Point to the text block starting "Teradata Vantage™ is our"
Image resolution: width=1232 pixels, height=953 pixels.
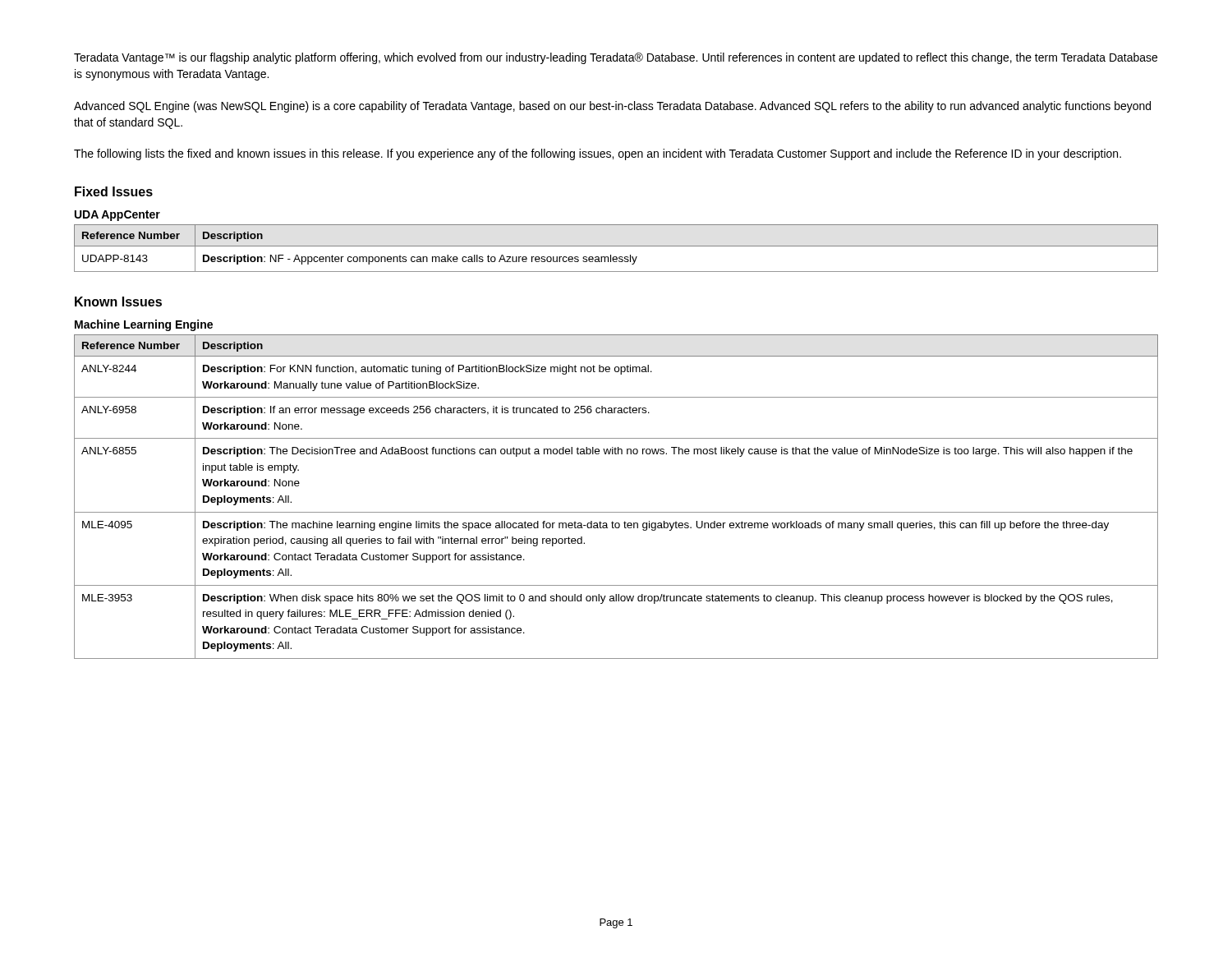tap(616, 66)
